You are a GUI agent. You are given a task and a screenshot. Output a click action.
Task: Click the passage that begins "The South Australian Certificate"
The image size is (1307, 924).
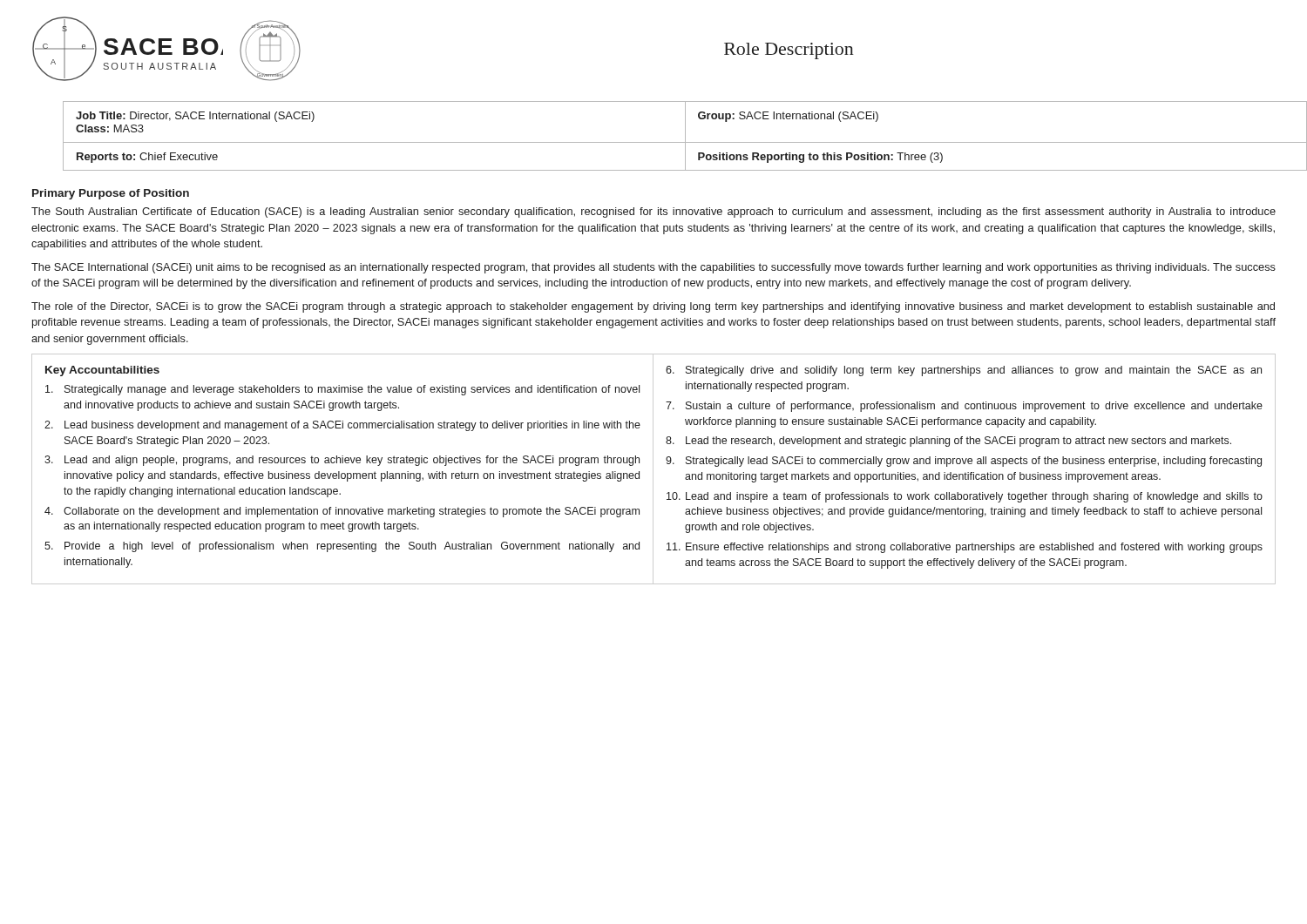point(654,227)
